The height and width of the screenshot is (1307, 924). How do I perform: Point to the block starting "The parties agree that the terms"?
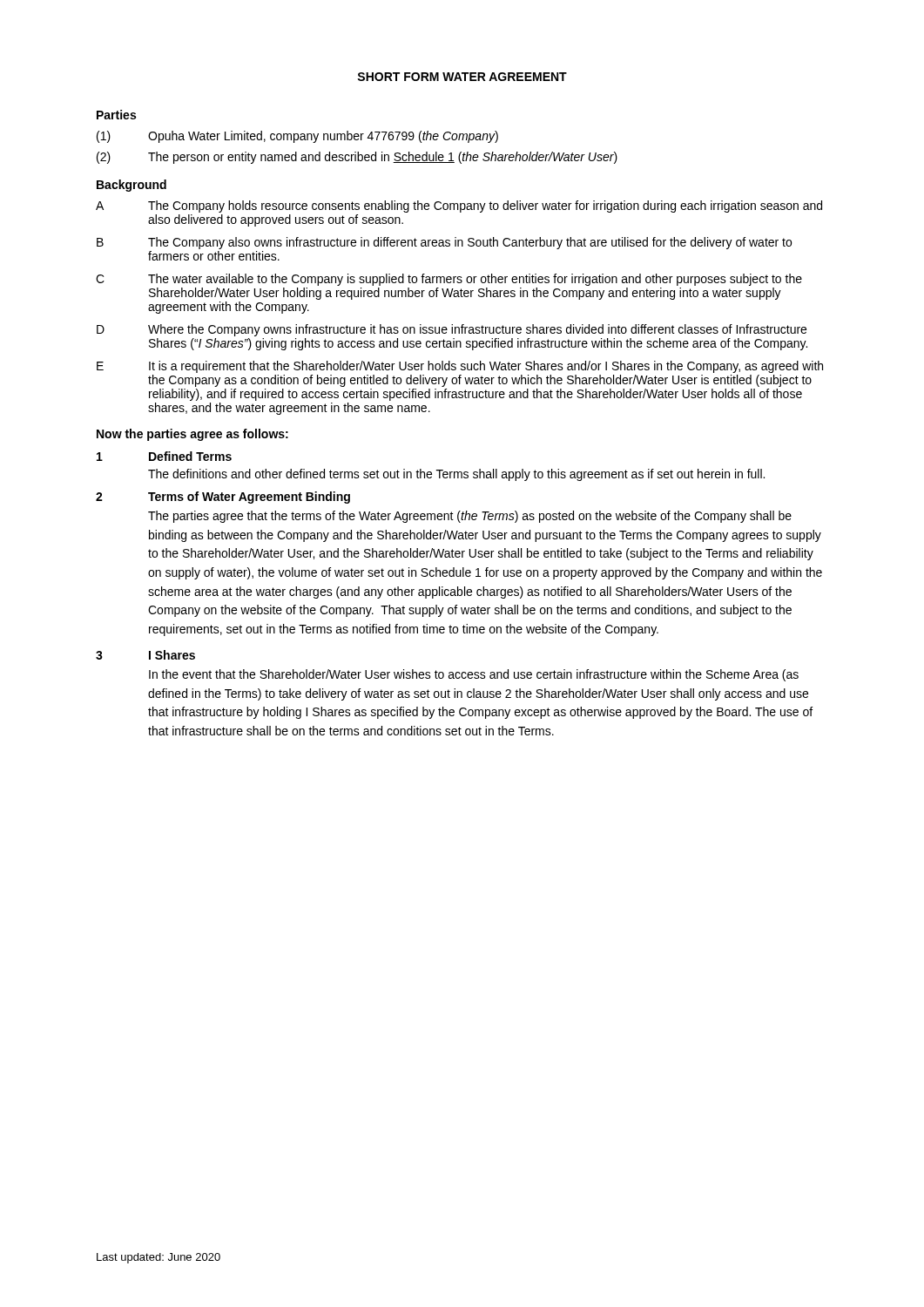(x=485, y=573)
